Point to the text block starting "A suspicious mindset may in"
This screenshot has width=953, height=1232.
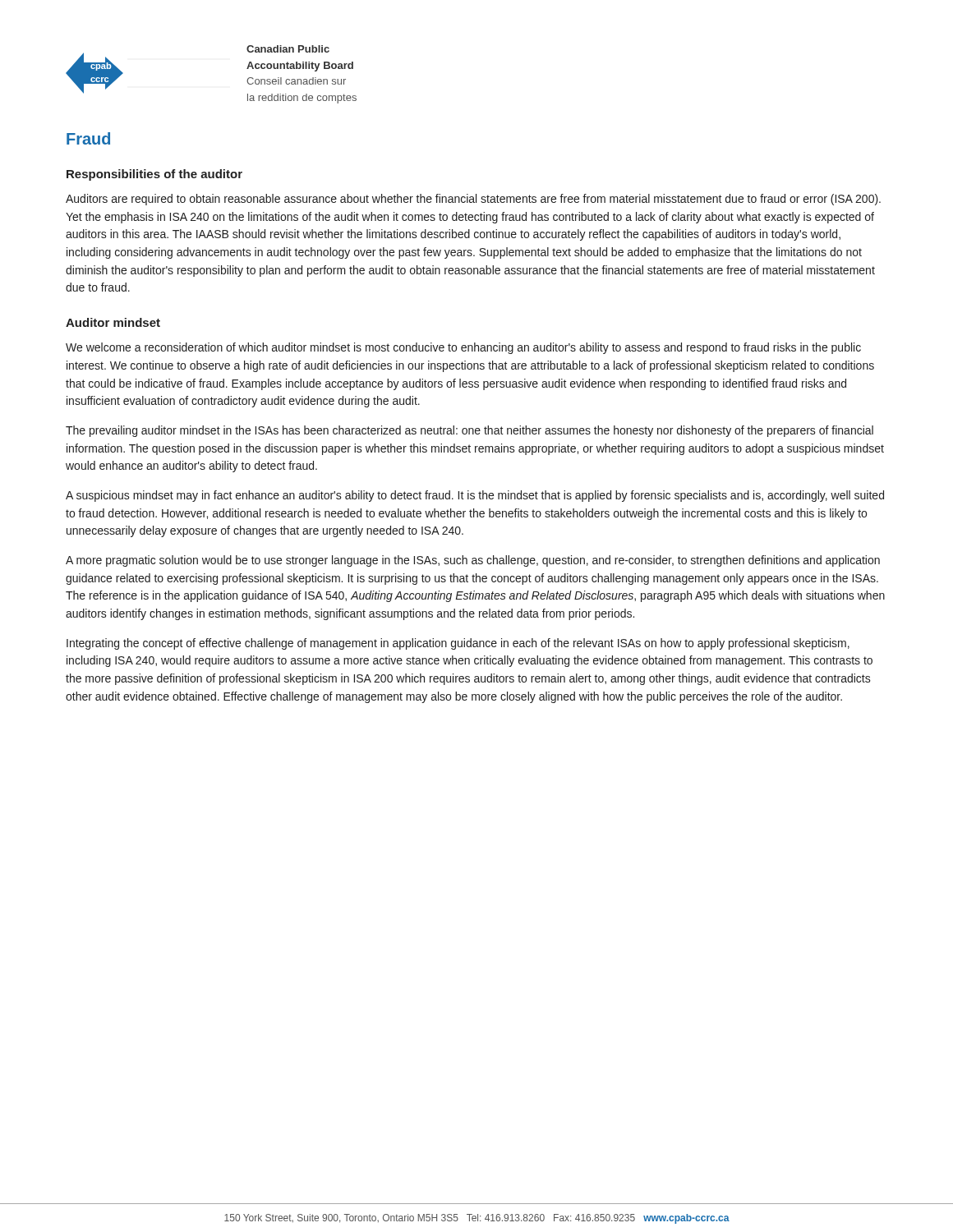[x=475, y=513]
